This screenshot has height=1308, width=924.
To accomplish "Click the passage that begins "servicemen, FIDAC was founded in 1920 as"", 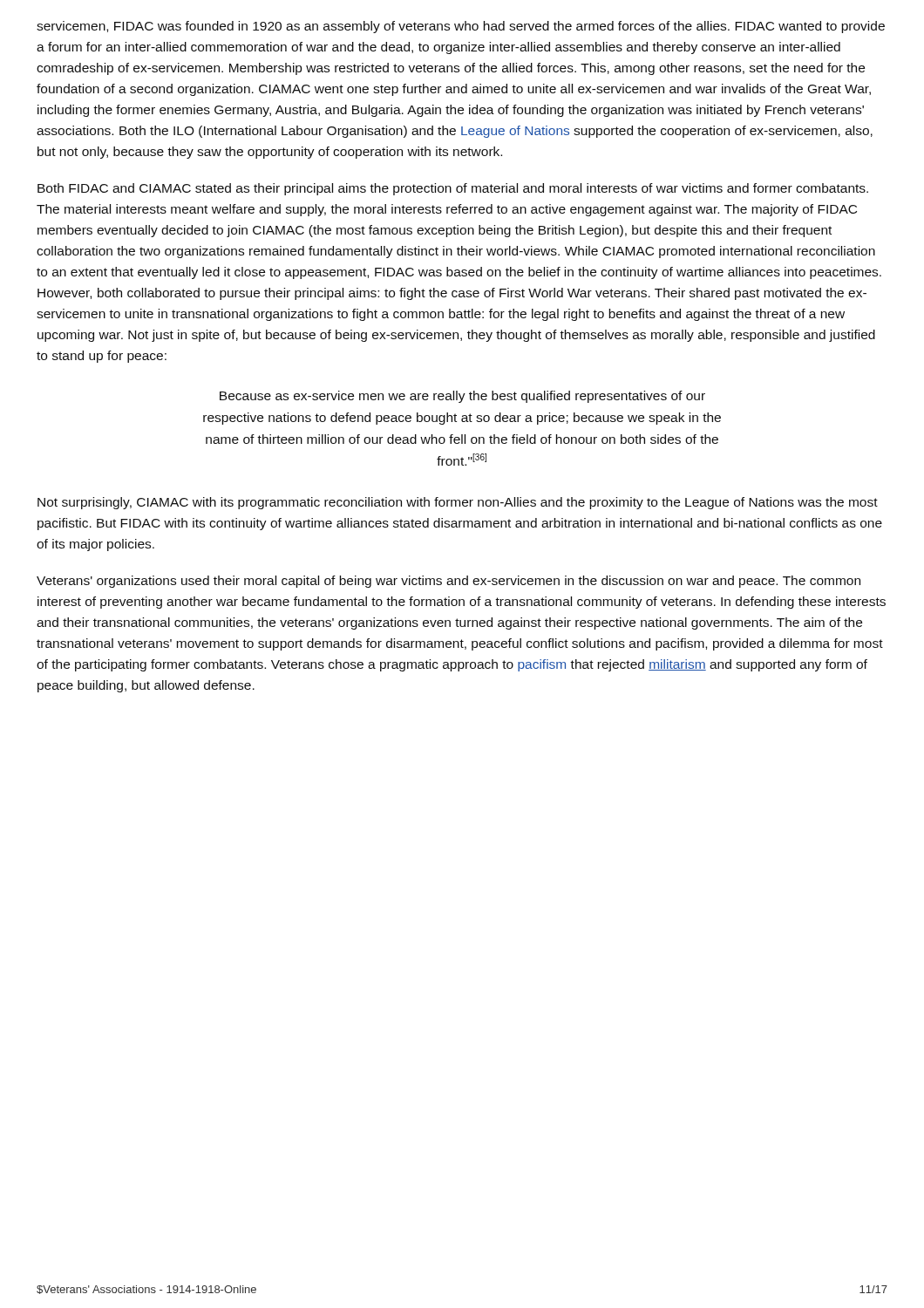I will point(461,89).
